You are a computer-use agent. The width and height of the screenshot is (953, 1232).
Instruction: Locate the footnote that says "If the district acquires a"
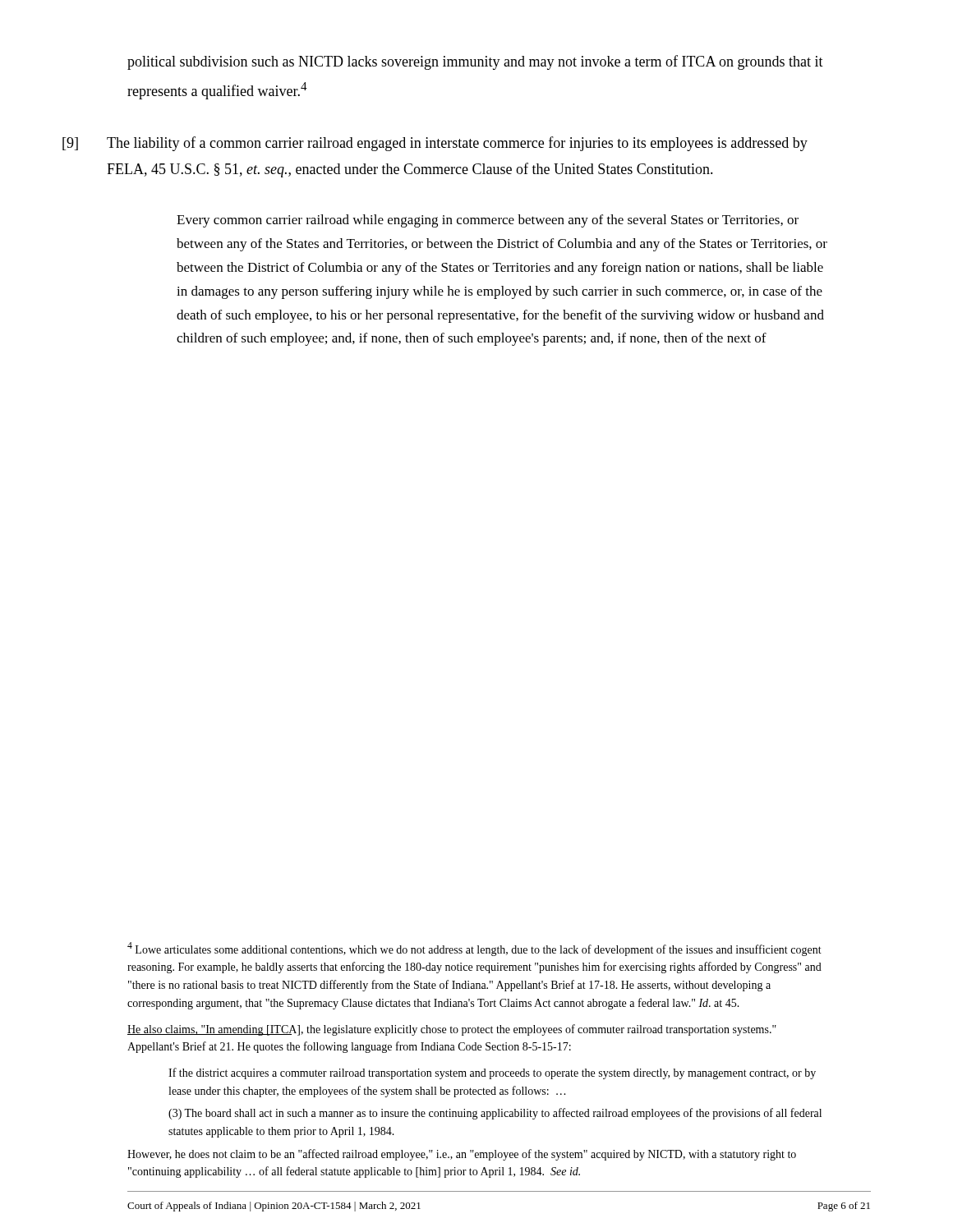tap(492, 1082)
